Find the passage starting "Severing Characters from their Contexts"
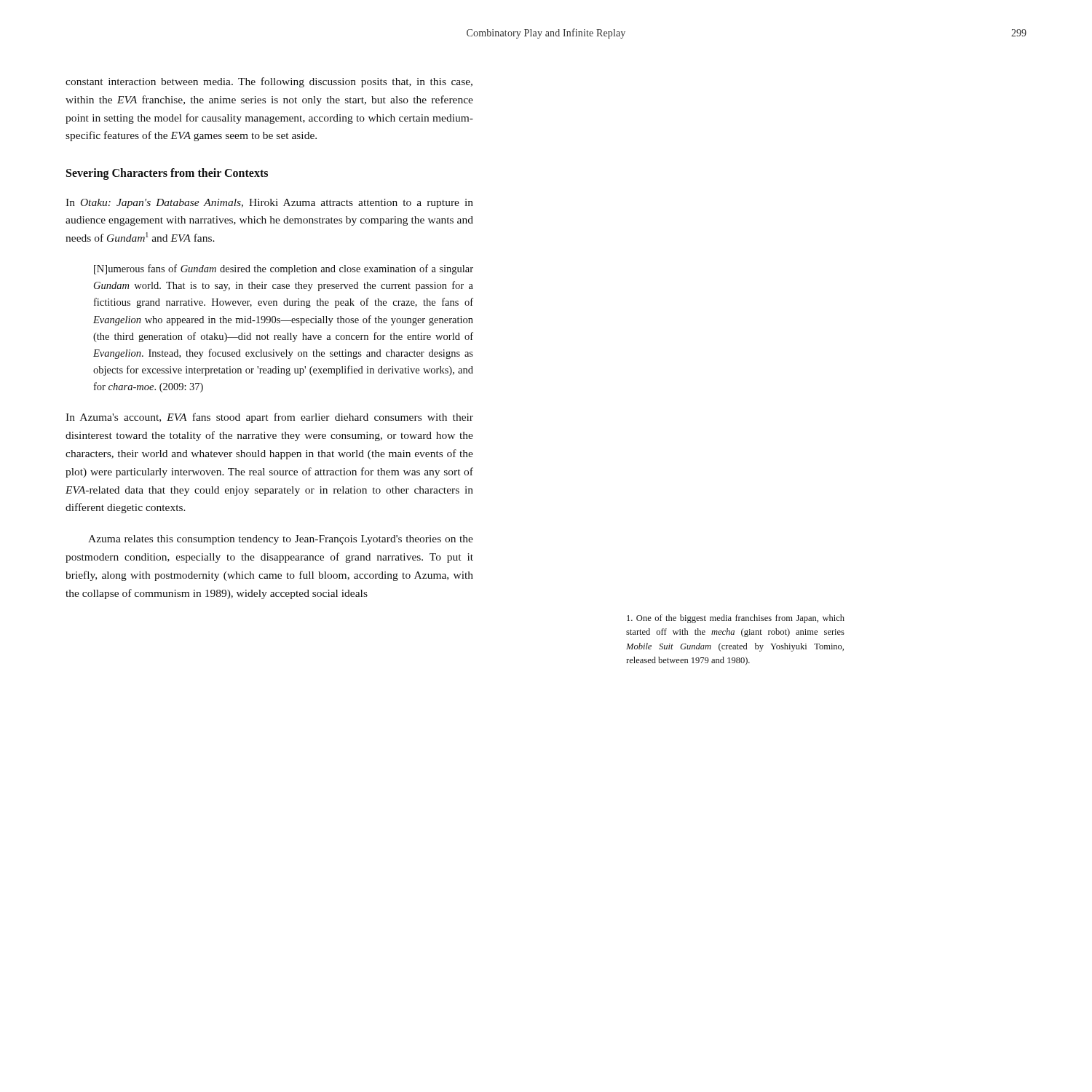 (x=167, y=173)
